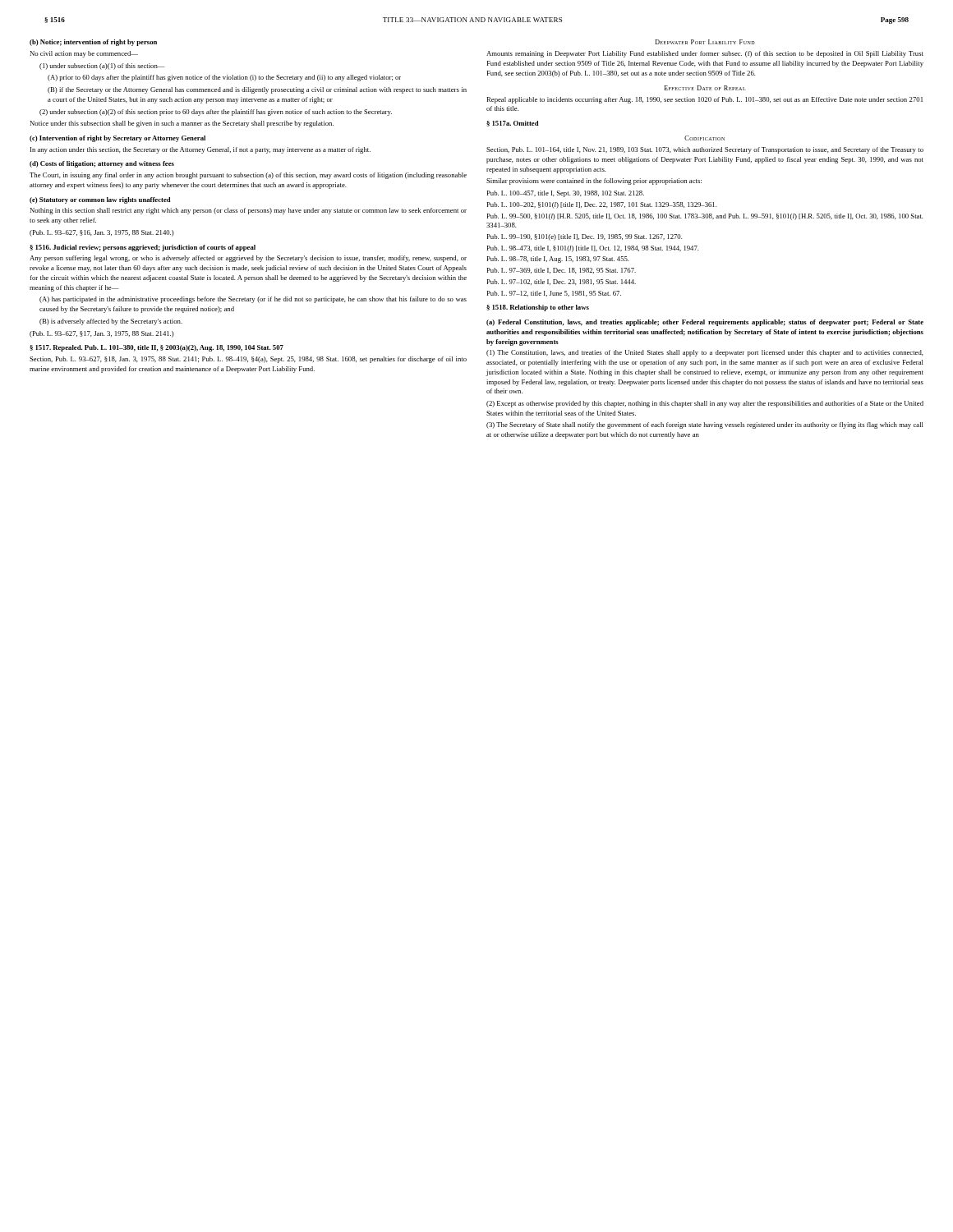Screen dimensions: 1232x953
Task: Find "§ 1517a. Omitted" on this page
Action: click(513, 124)
